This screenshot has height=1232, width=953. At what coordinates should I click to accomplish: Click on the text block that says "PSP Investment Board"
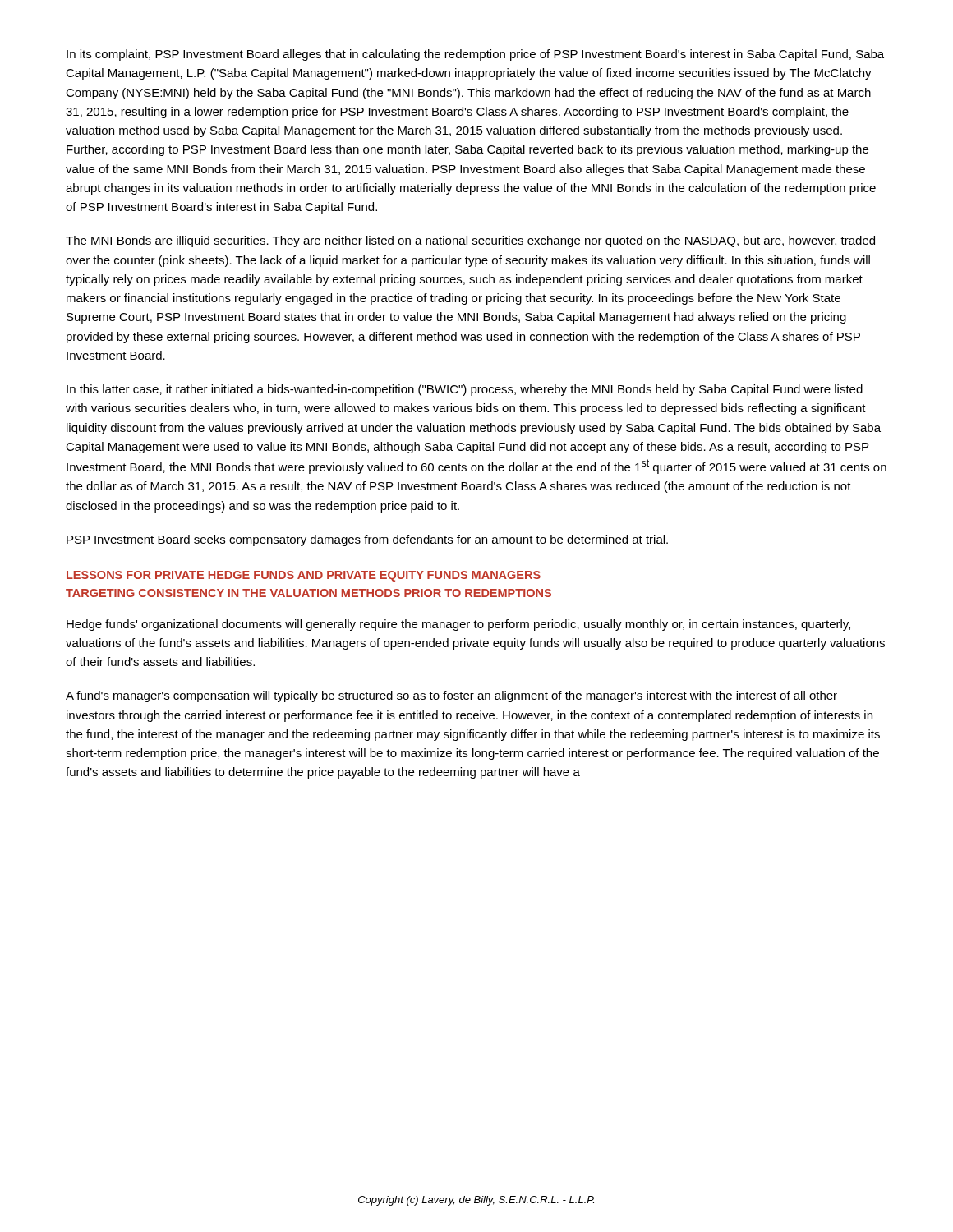coord(367,539)
